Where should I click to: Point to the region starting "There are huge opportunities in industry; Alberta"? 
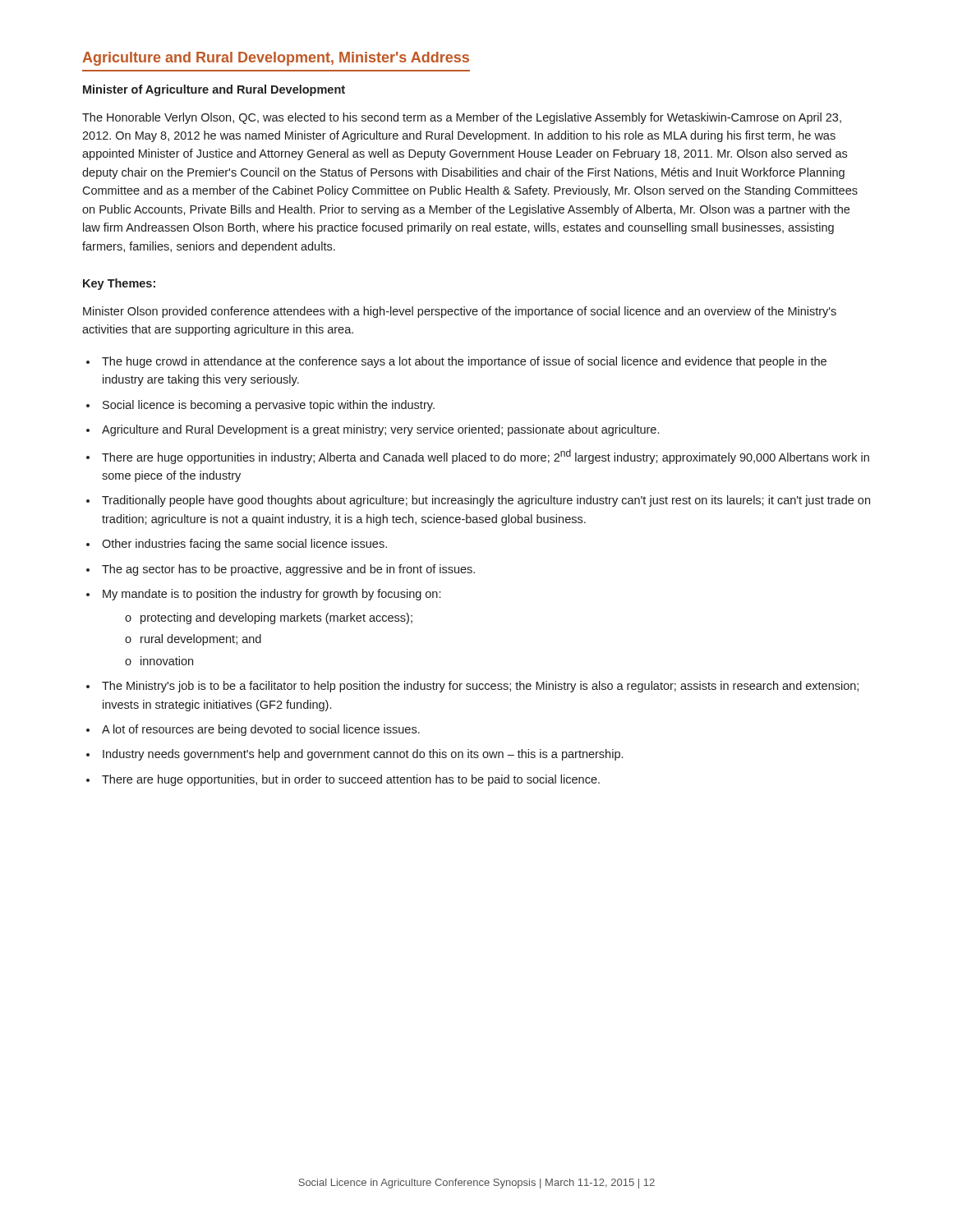click(485, 465)
